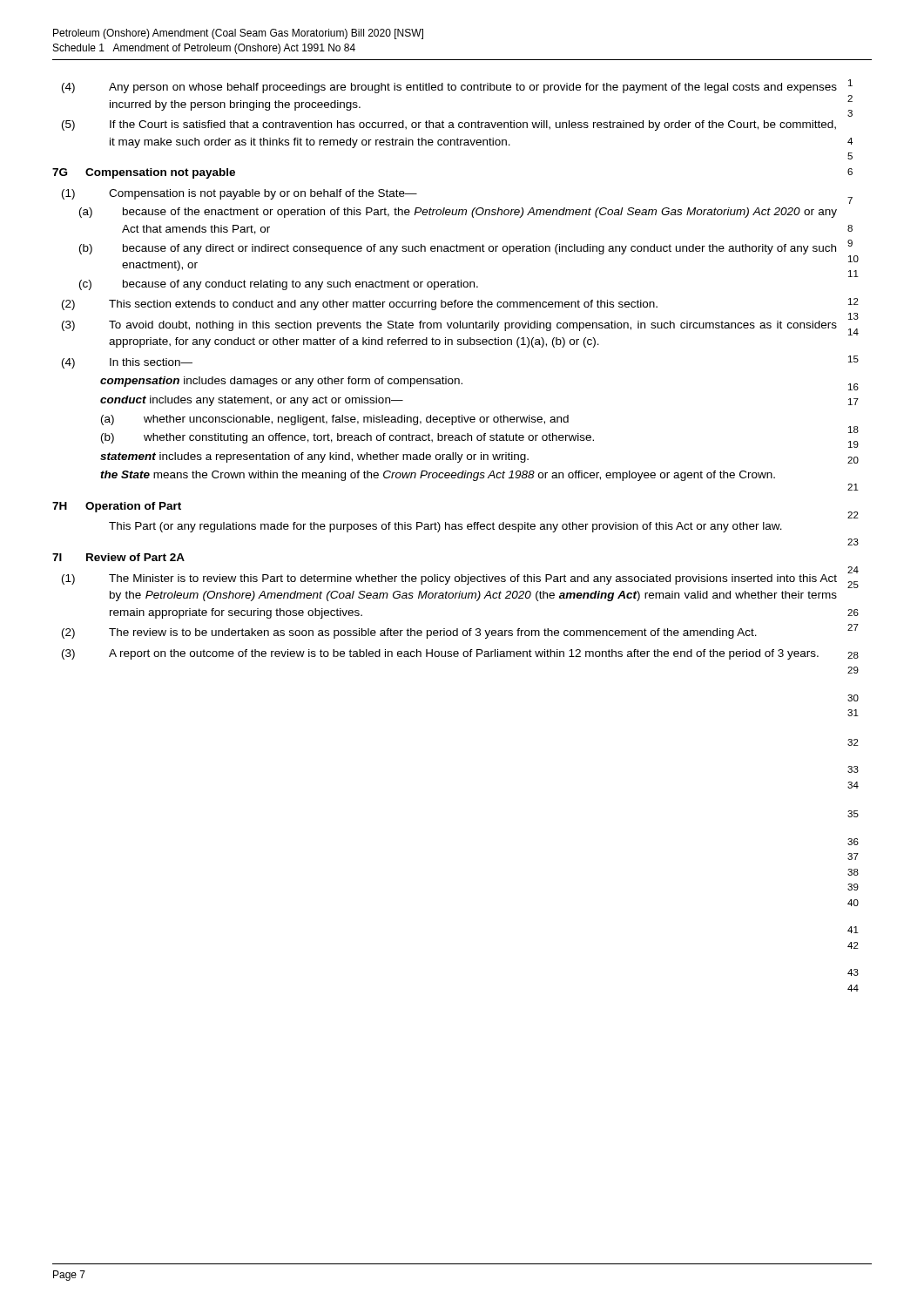
Task: Find the passage starting "statement includes a representation of any kind, whether"
Action: click(445, 456)
